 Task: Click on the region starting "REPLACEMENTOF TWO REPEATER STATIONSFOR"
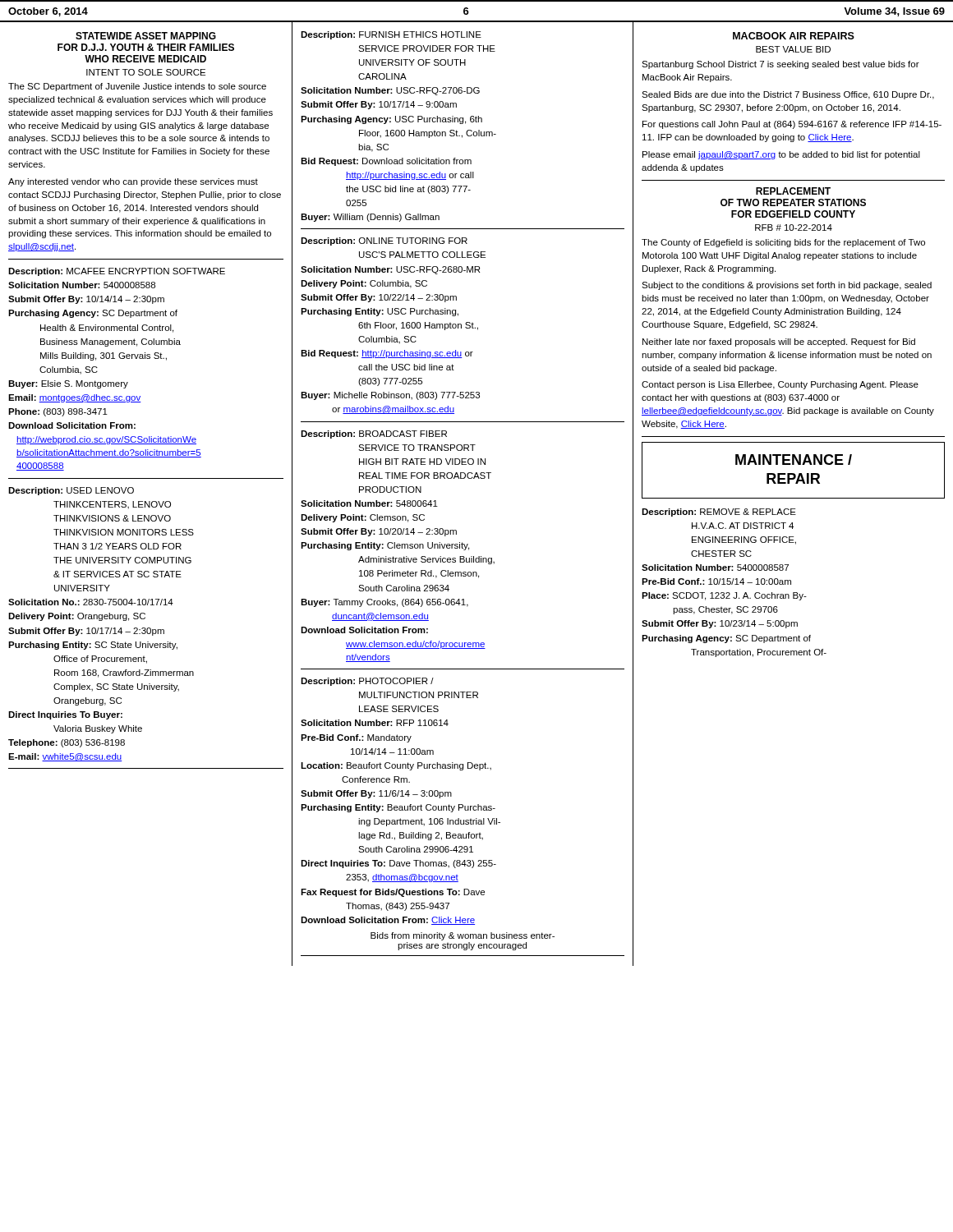(x=793, y=203)
